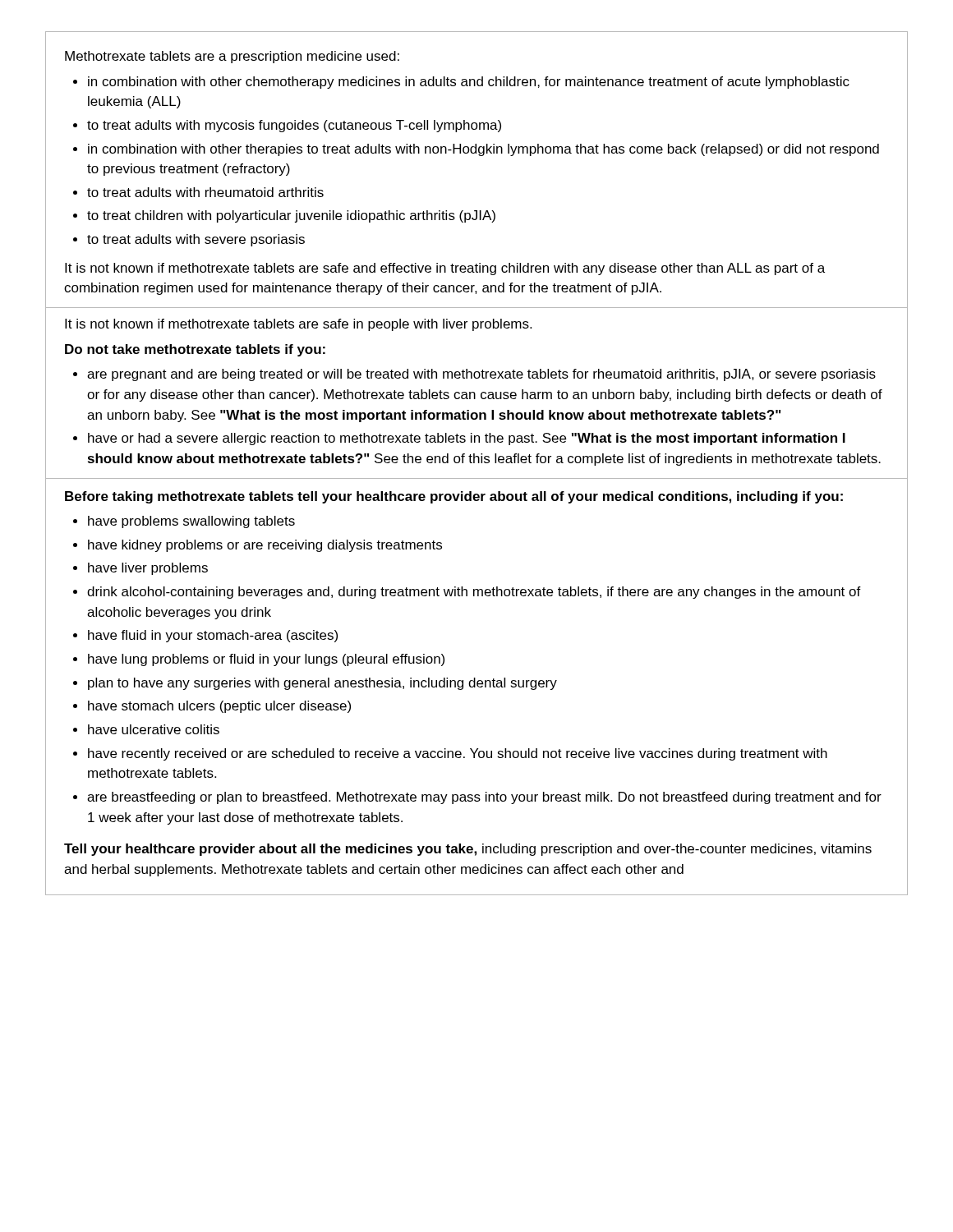Point to "have liver problems"
The height and width of the screenshot is (1232, 953).
click(148, 569)
